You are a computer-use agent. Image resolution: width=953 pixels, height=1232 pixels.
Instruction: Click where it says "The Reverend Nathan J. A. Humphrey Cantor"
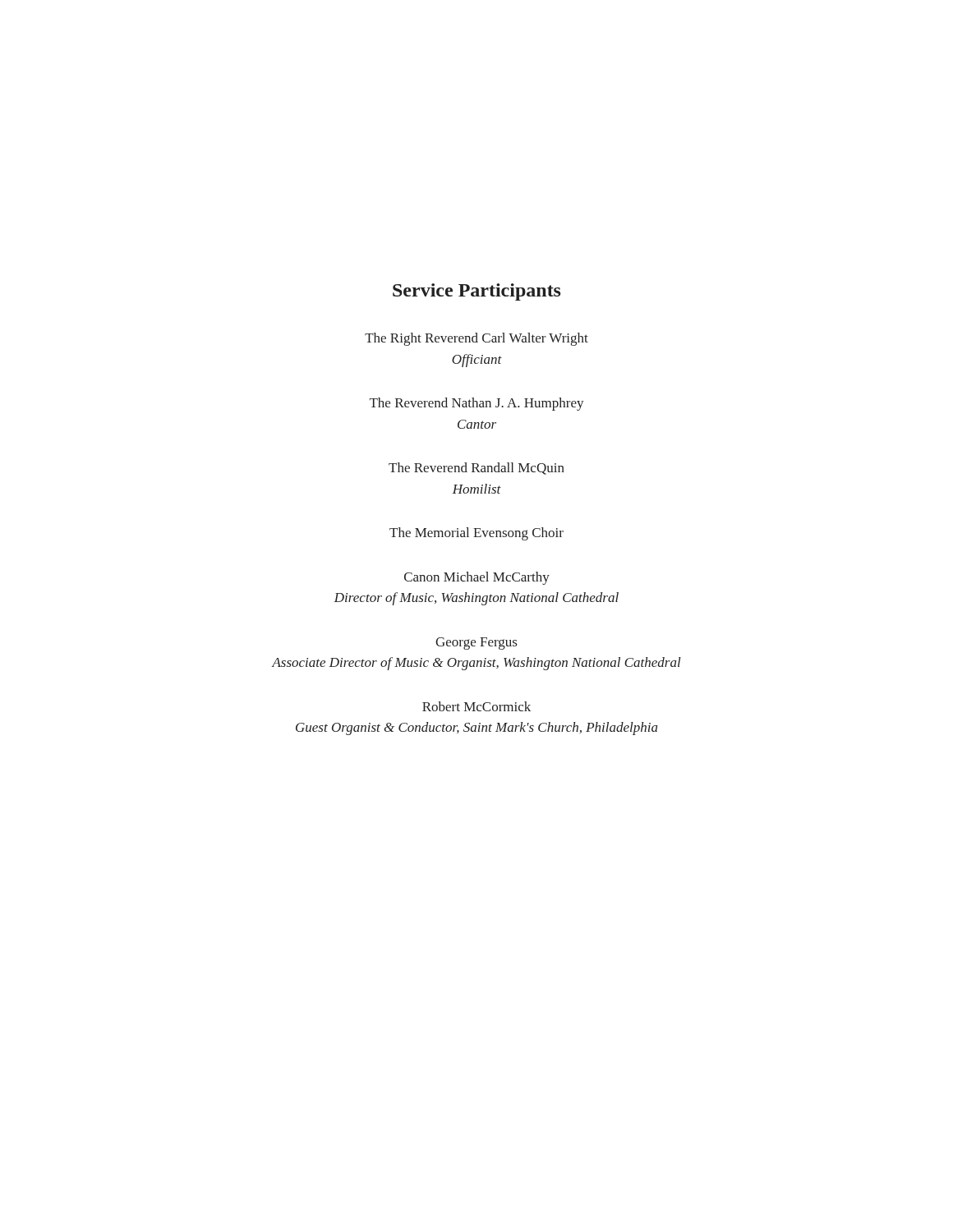[476, 414]
